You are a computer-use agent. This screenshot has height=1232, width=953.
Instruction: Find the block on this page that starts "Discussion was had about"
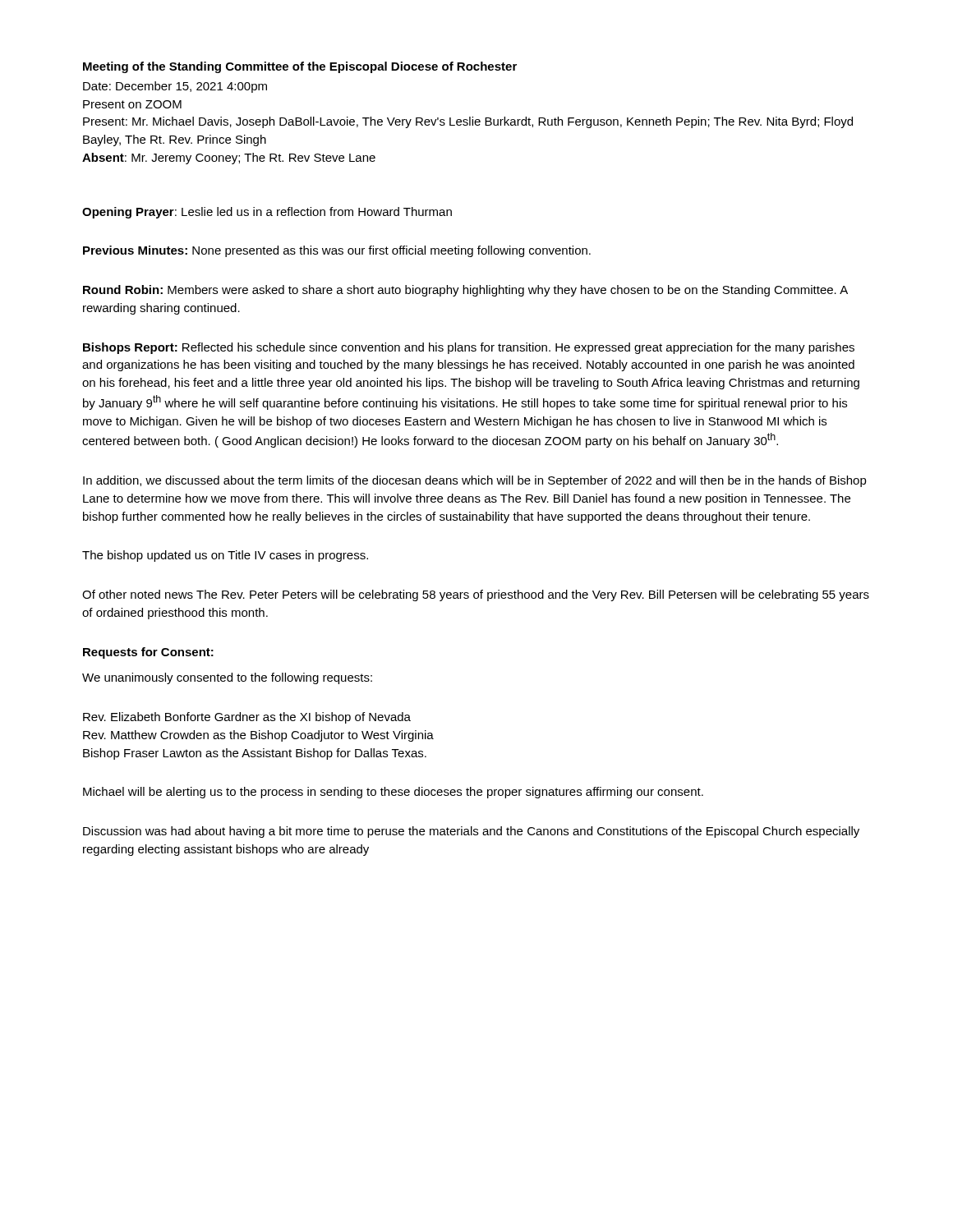pos(476,840)
